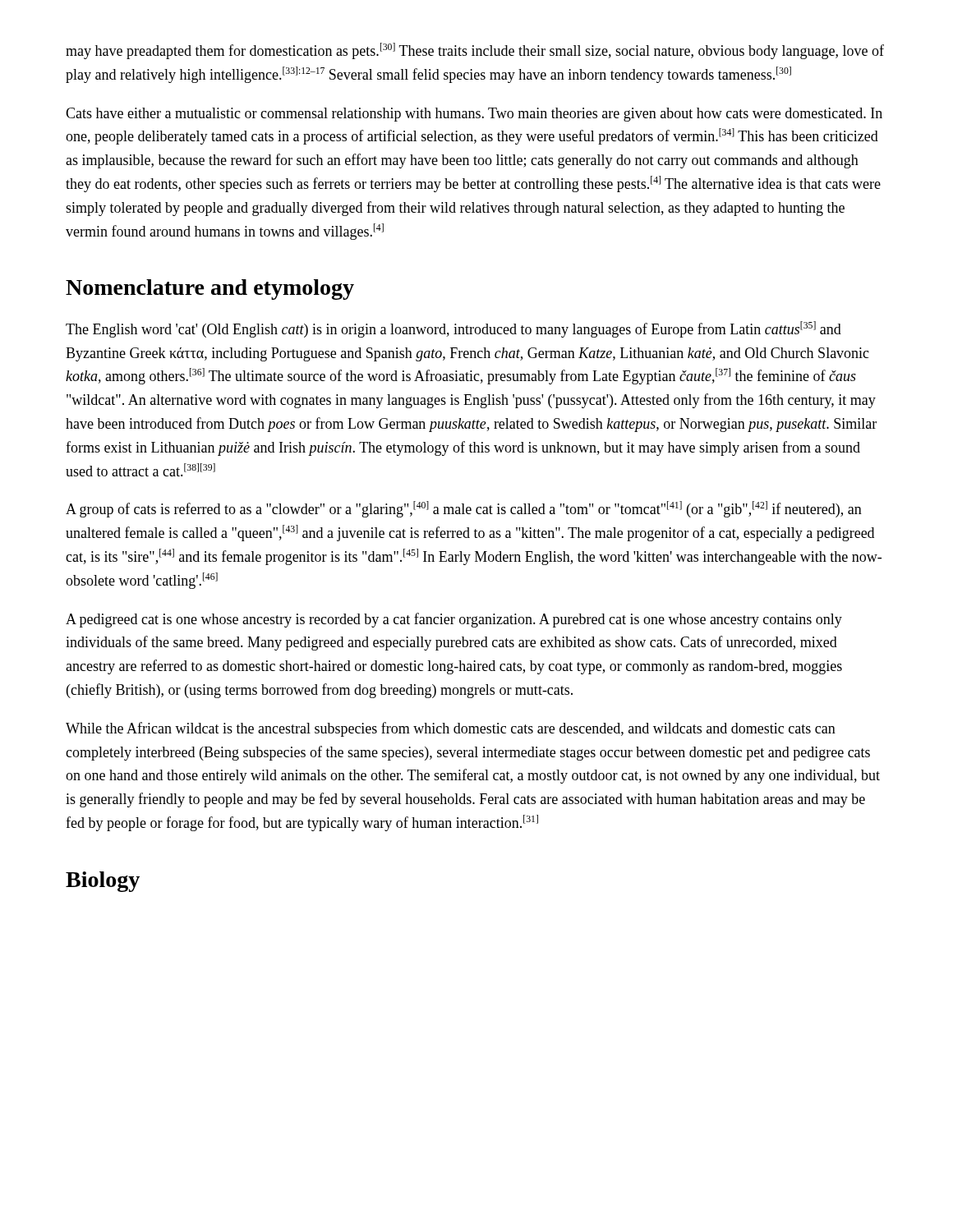Screen dimensions: 1232x953
Task: Navigate to the text block starting "may have preadapted them for domestication as pets.[30]"
Action: pyautogui.click(x=475, y=62)
